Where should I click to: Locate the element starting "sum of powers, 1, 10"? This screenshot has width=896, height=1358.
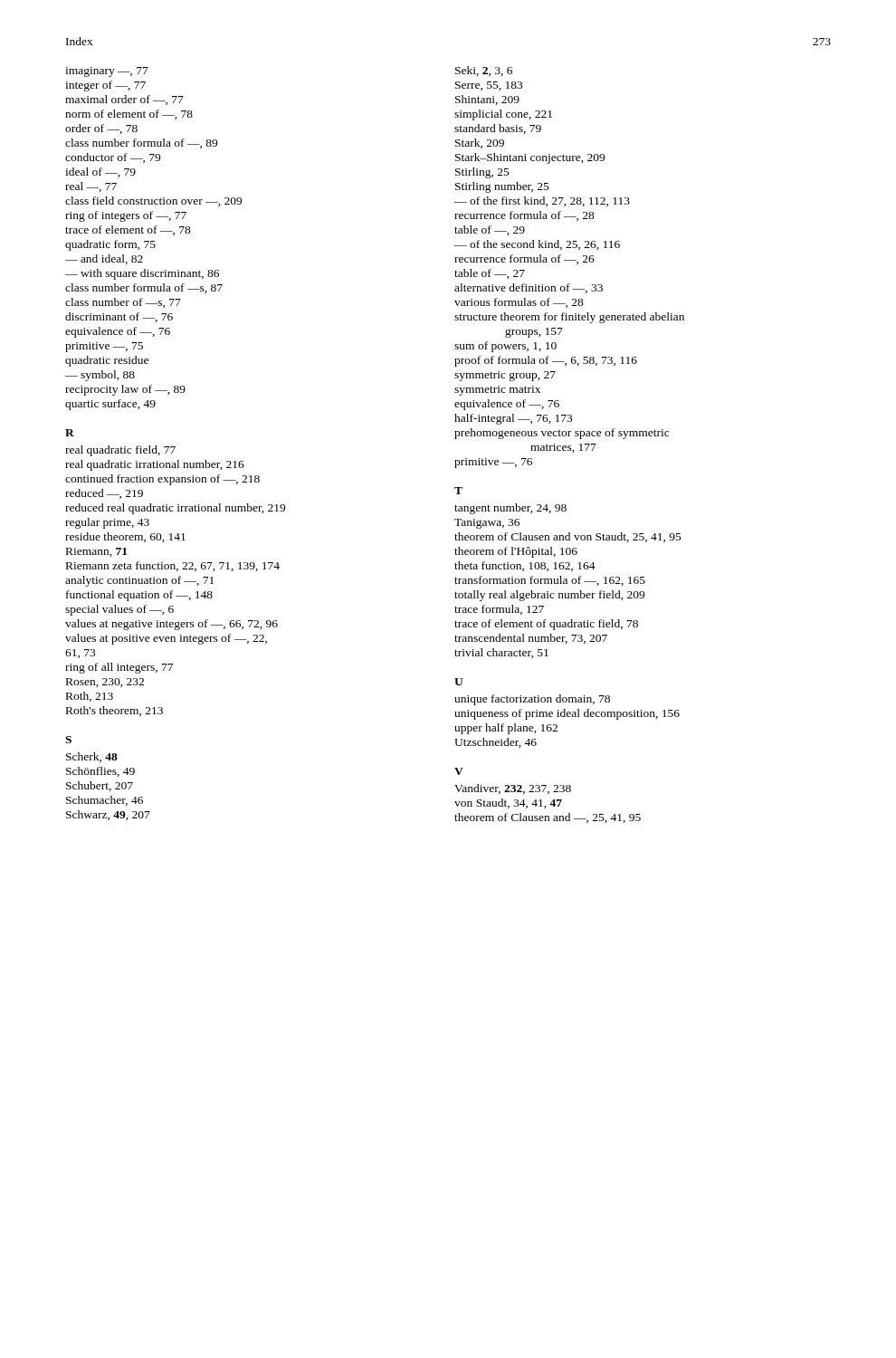tap(635, 346)
